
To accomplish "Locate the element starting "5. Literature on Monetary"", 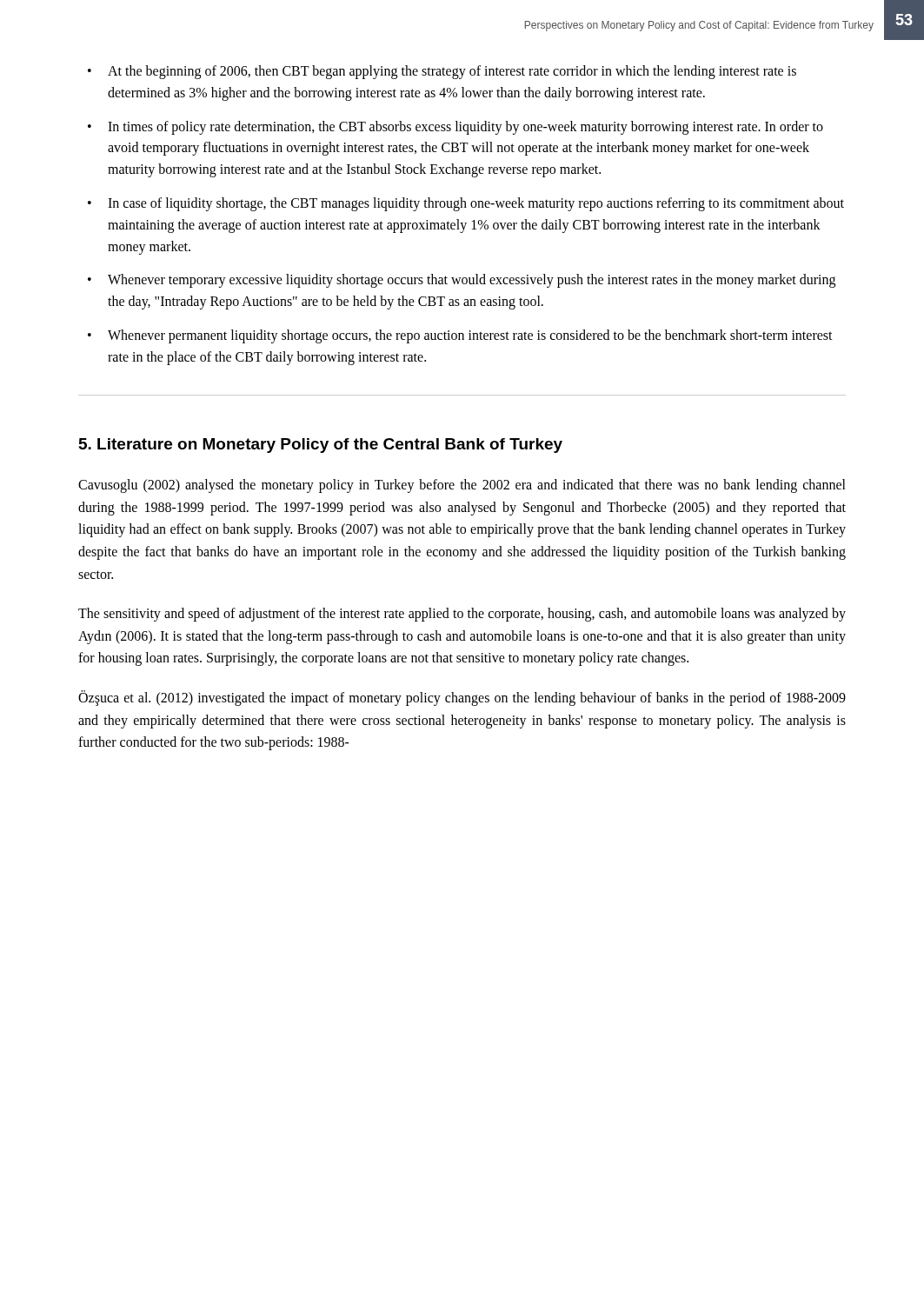I will (320, 443).
